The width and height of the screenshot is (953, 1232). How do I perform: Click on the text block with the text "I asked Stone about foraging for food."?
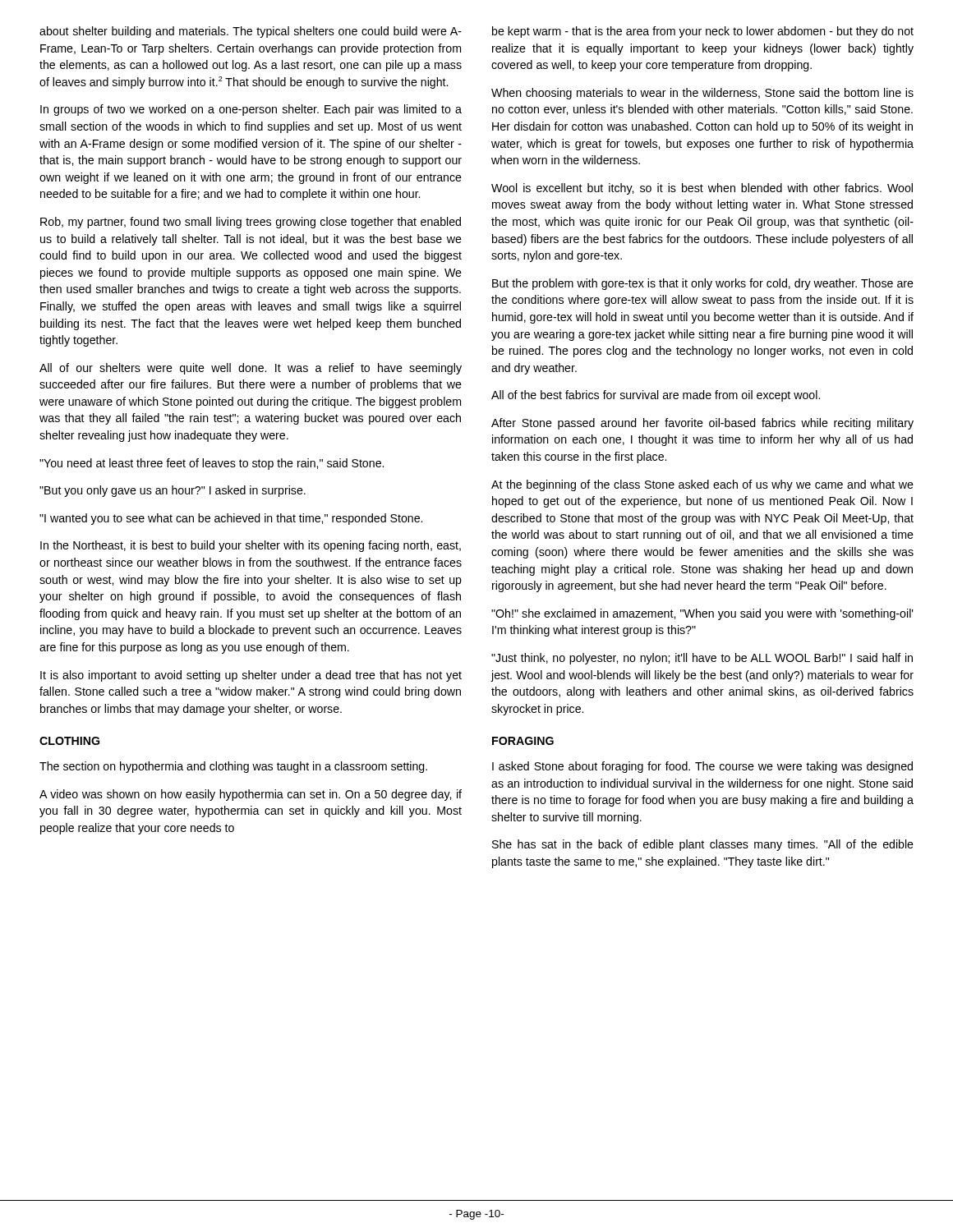click(702, 792)
